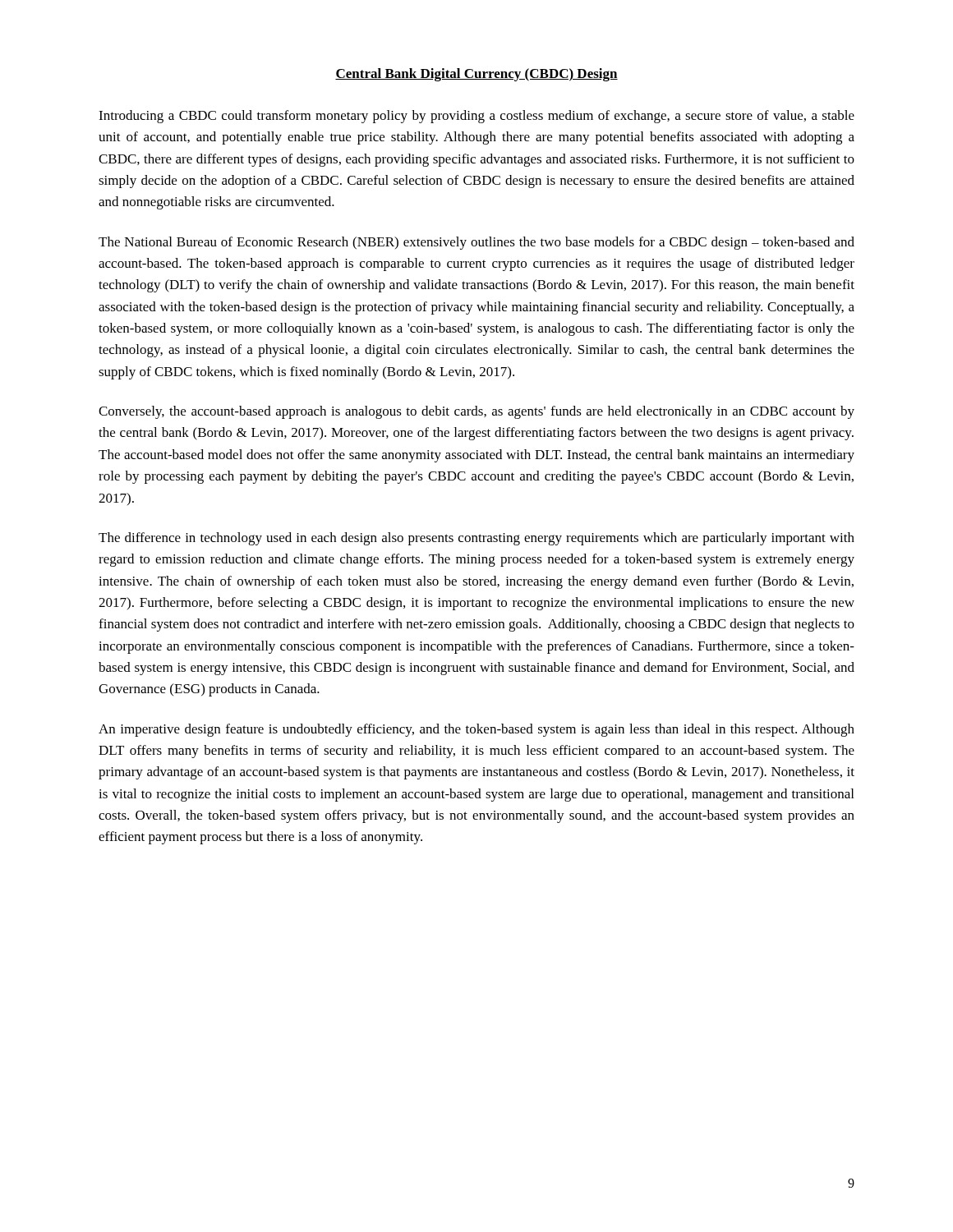Locate the title containing "Central Bank Digital Currency (CBDC) Design"

[x=476, y=73]
